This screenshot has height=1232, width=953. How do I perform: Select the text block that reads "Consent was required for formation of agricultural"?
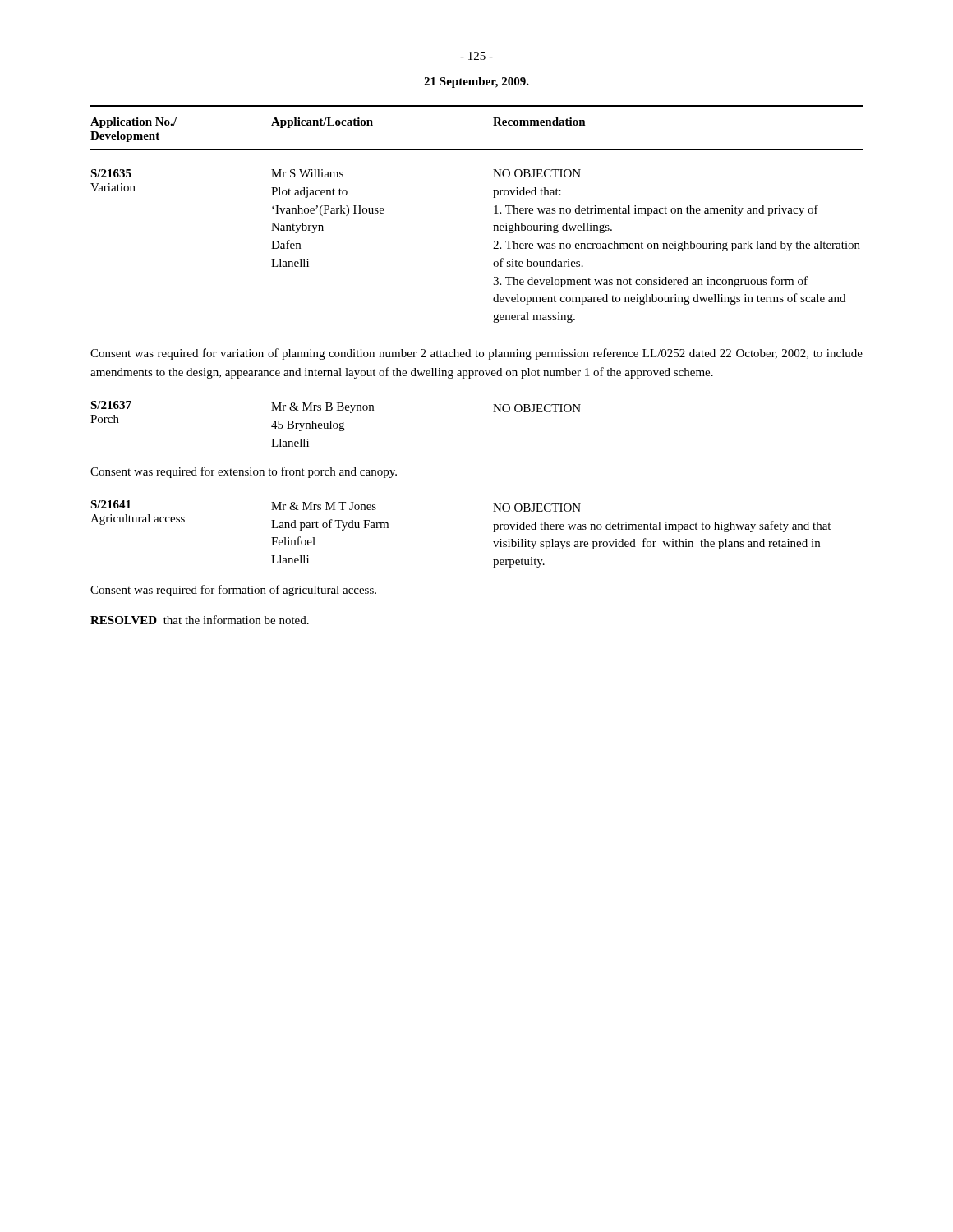(x=234, y=590)
